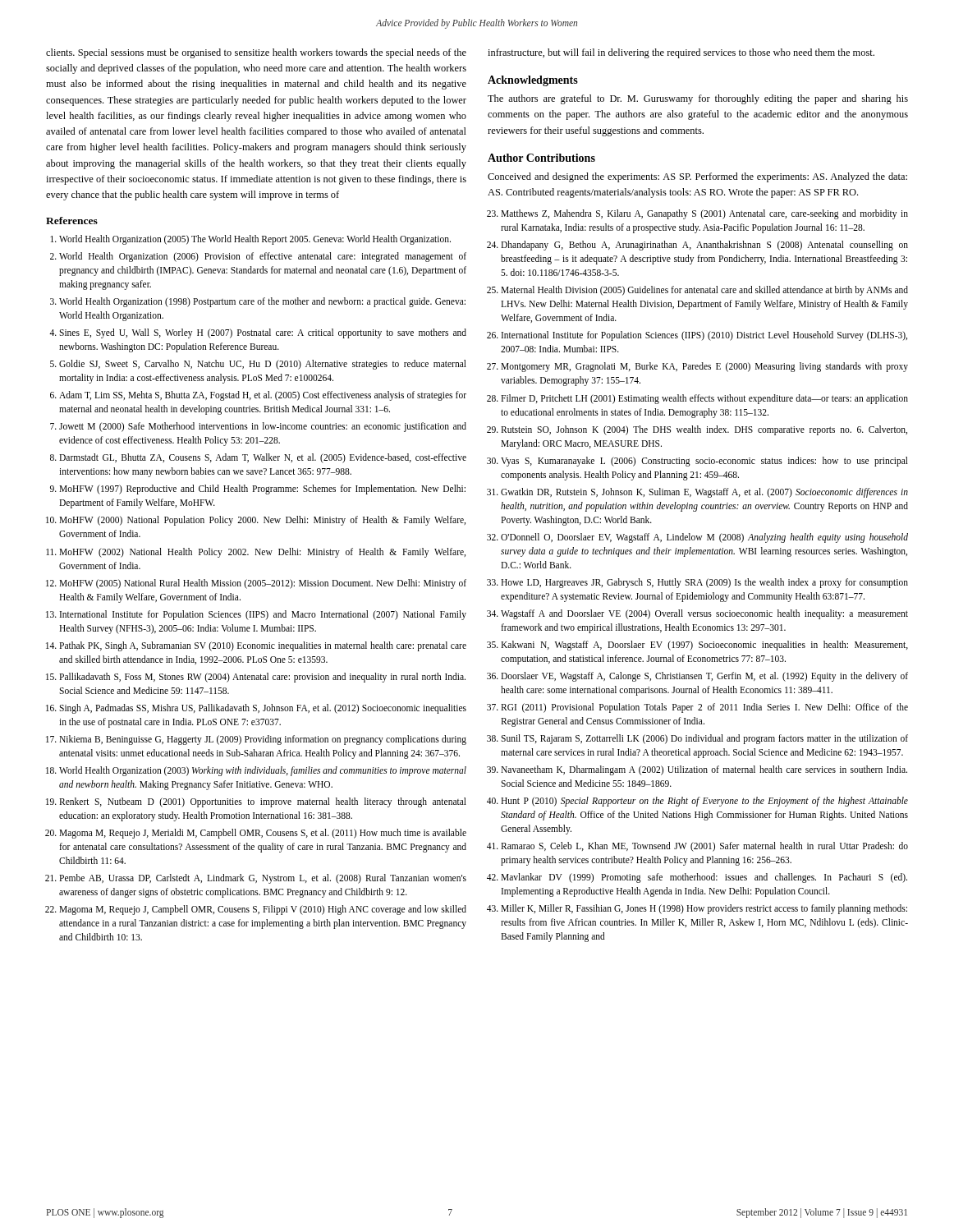Click on the text block with the text "The authors are"

(x=698, y=115)
